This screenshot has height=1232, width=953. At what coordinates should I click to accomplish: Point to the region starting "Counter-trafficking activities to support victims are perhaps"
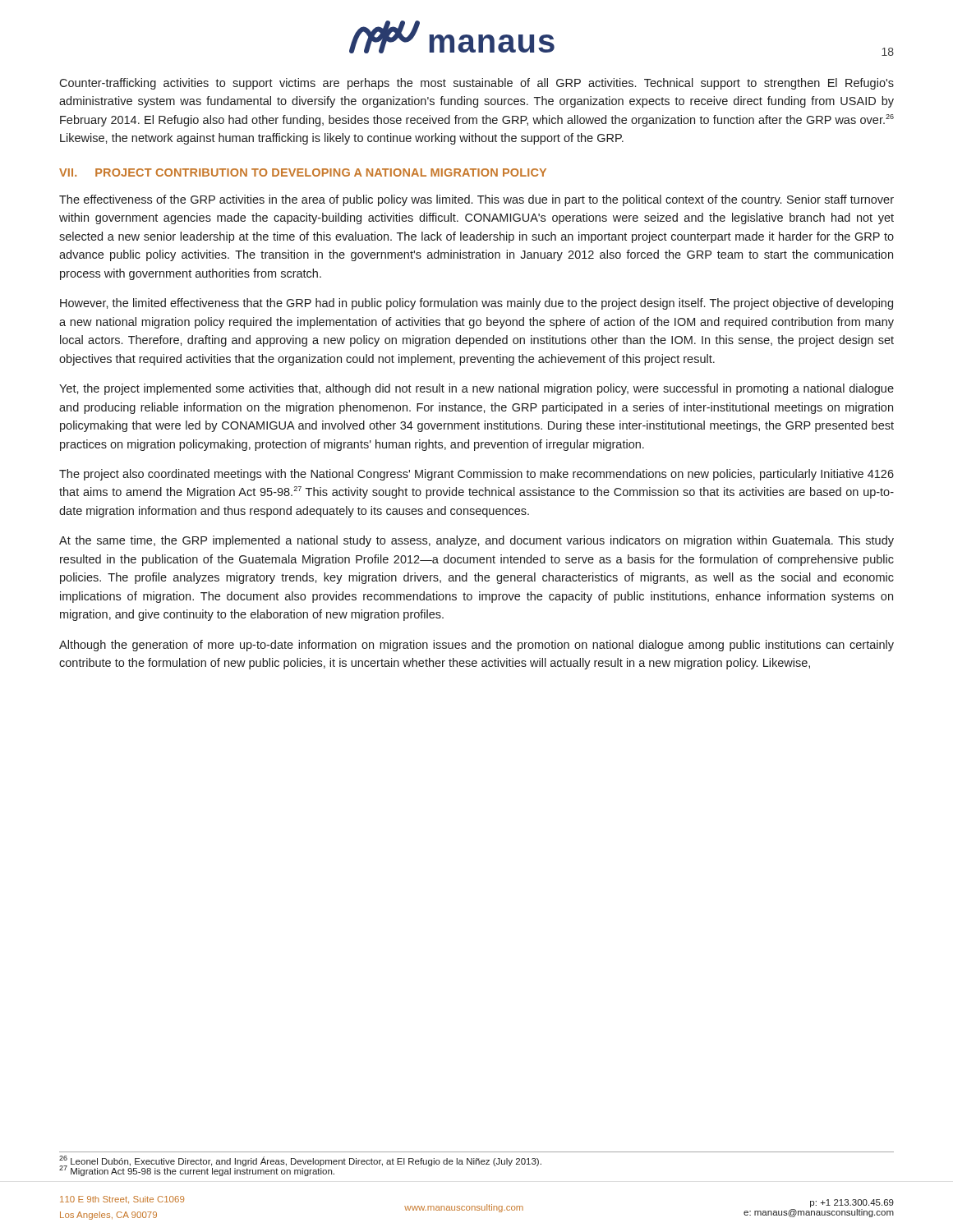pyautogui.click(x=476, y=111)
